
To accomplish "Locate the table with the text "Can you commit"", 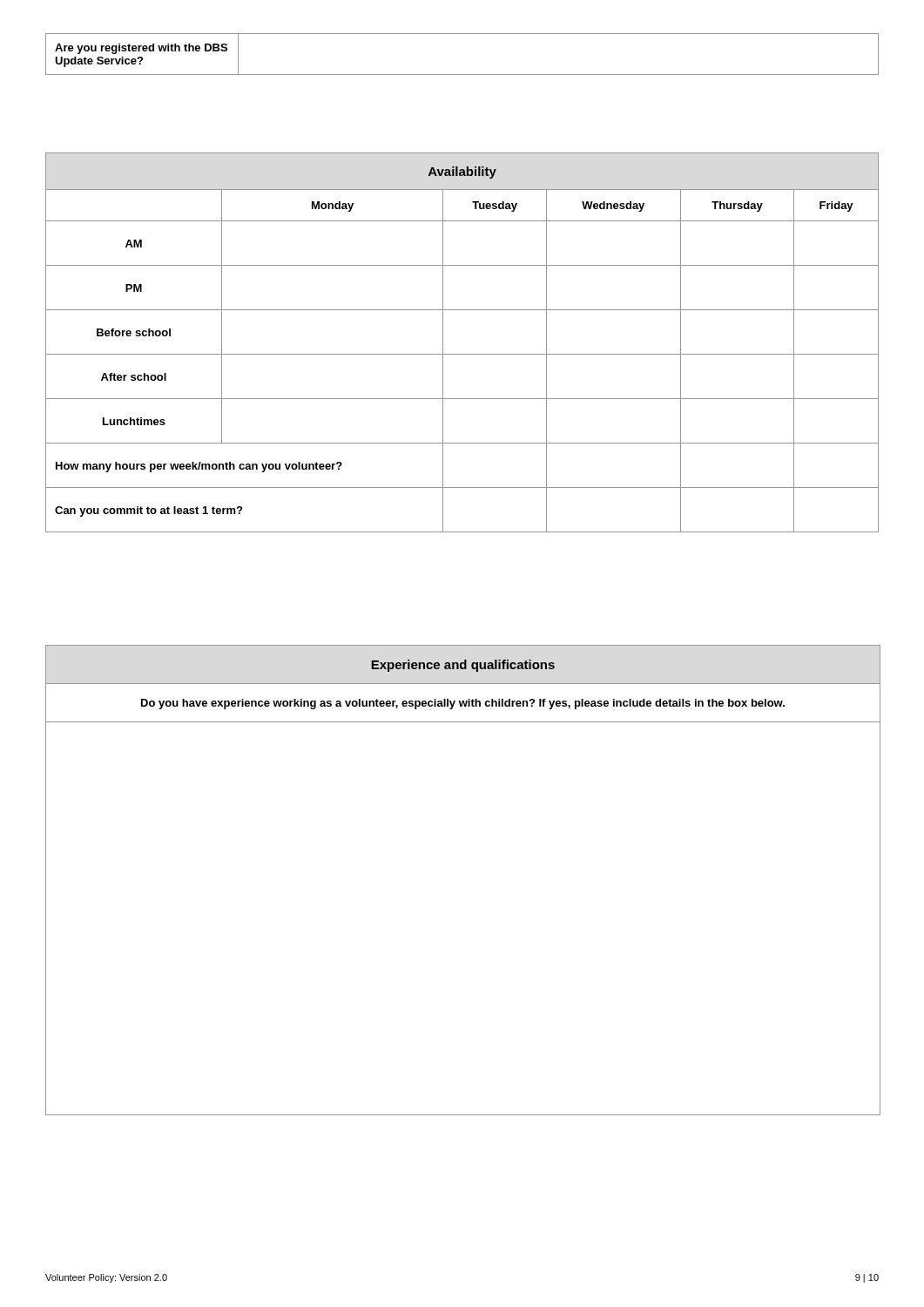I will coord(462,342).
